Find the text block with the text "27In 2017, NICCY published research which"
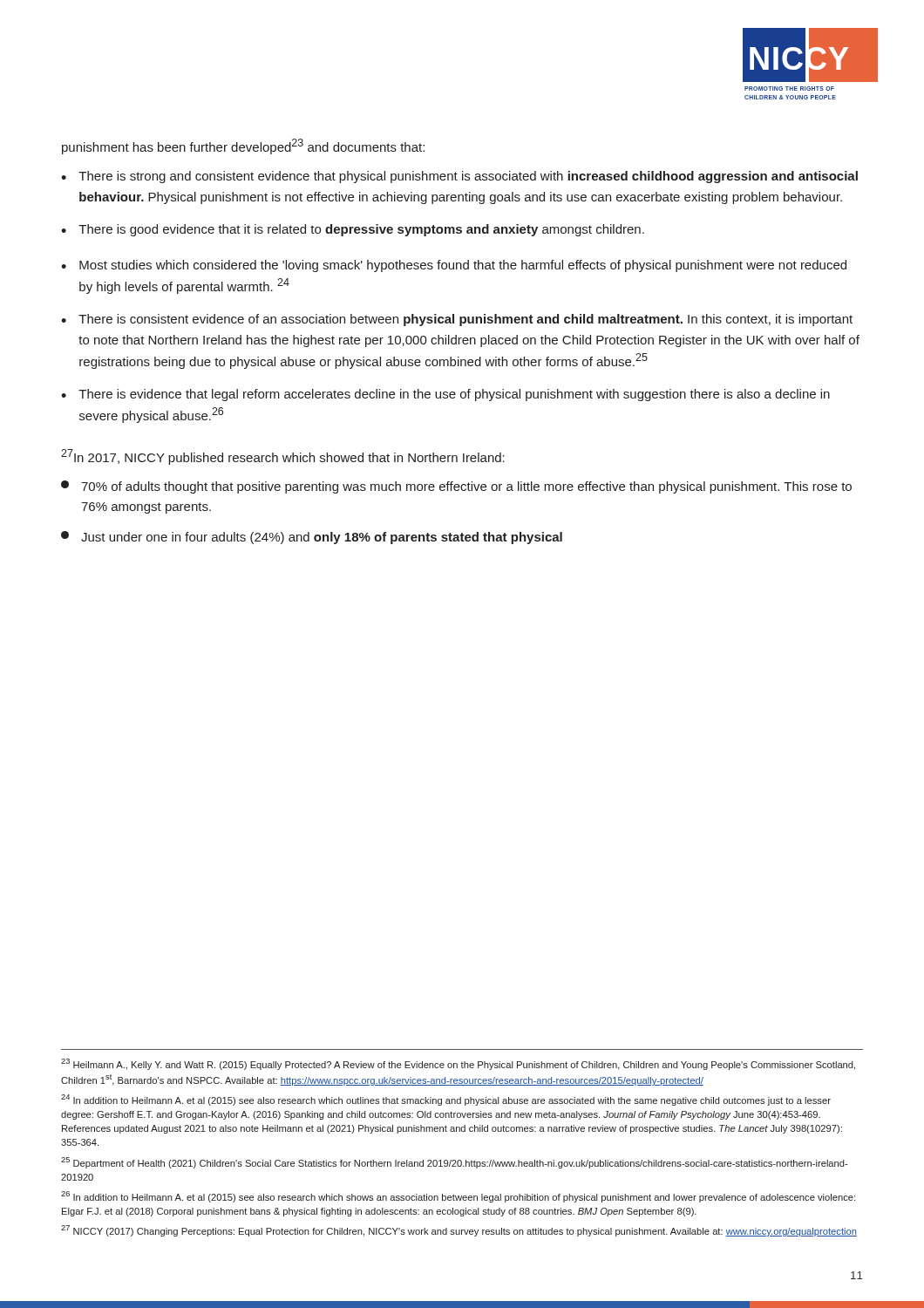 coord(283,456)
